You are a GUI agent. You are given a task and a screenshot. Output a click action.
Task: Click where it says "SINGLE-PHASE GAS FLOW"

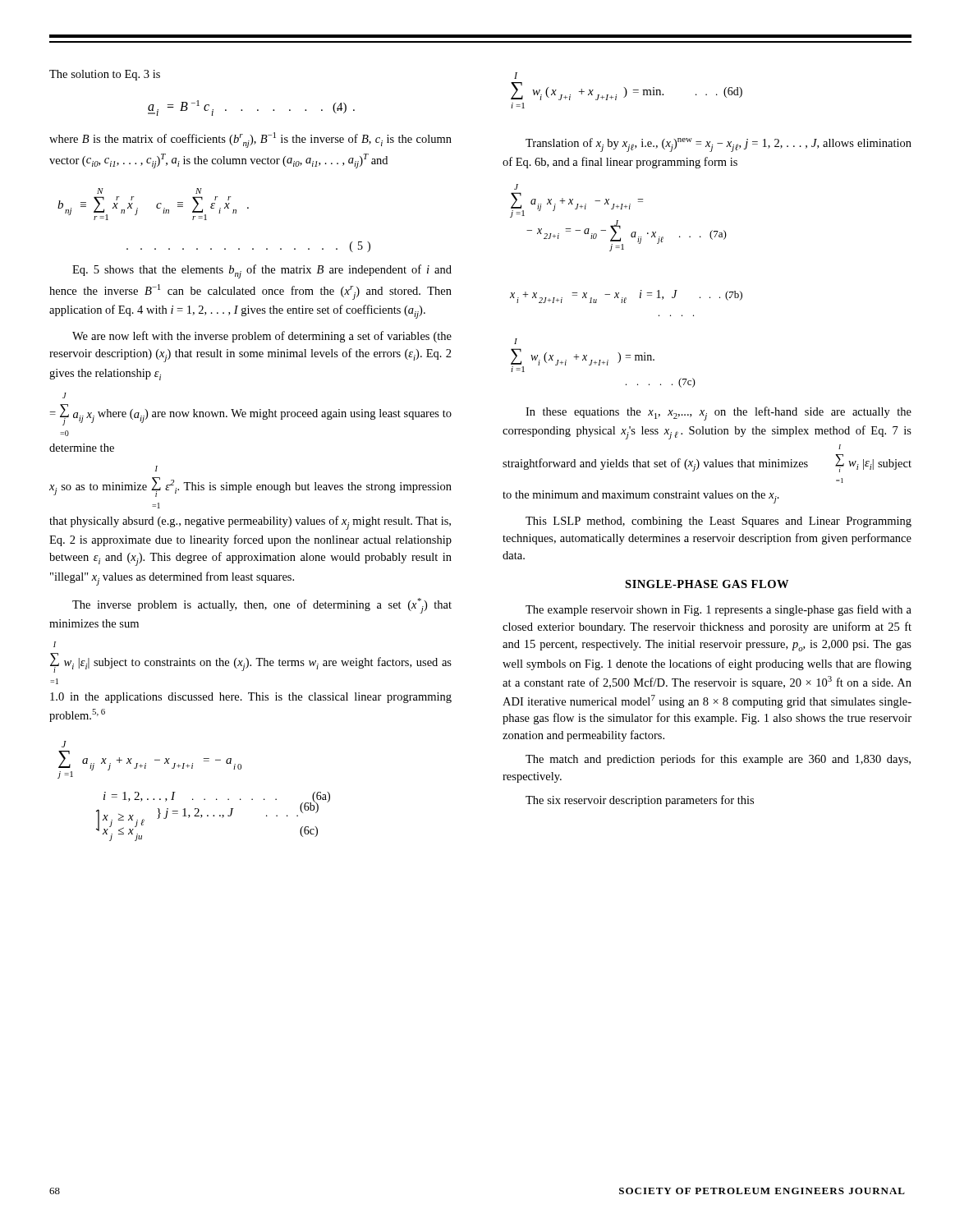click(x=707, y=584)
